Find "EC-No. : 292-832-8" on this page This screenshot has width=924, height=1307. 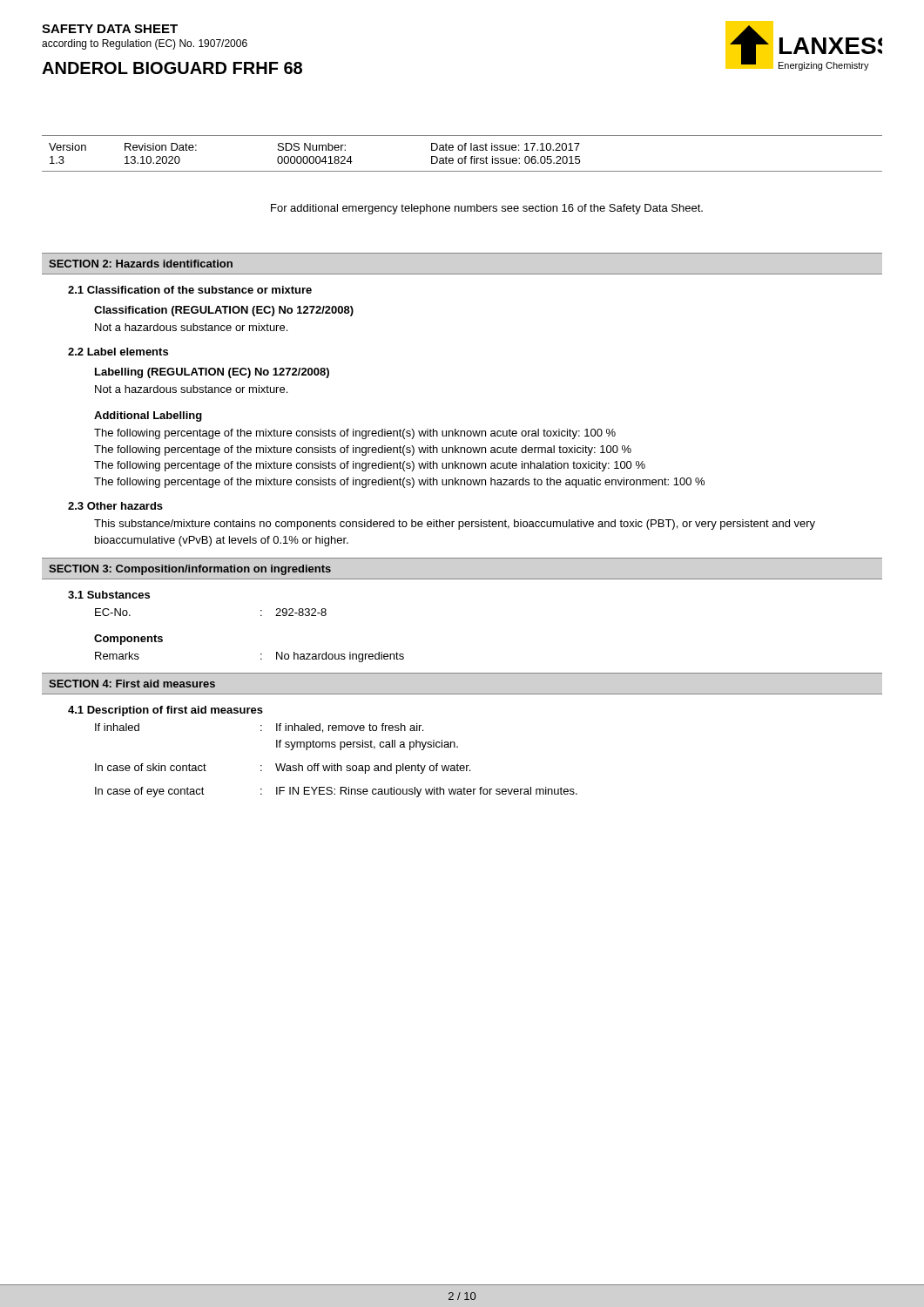point(117,612)
